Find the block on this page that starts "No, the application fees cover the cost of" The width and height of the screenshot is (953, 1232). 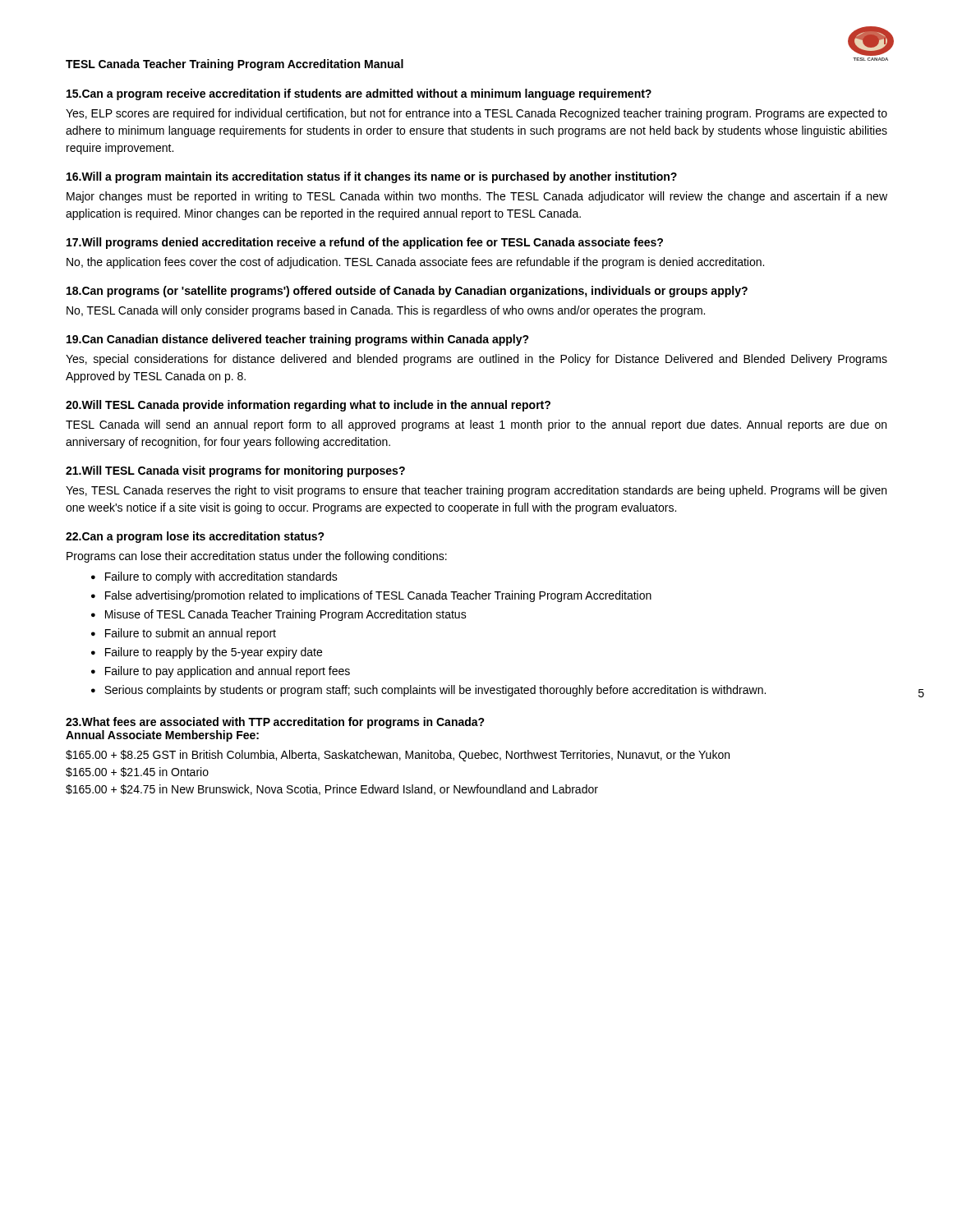[x=415, y=262]
